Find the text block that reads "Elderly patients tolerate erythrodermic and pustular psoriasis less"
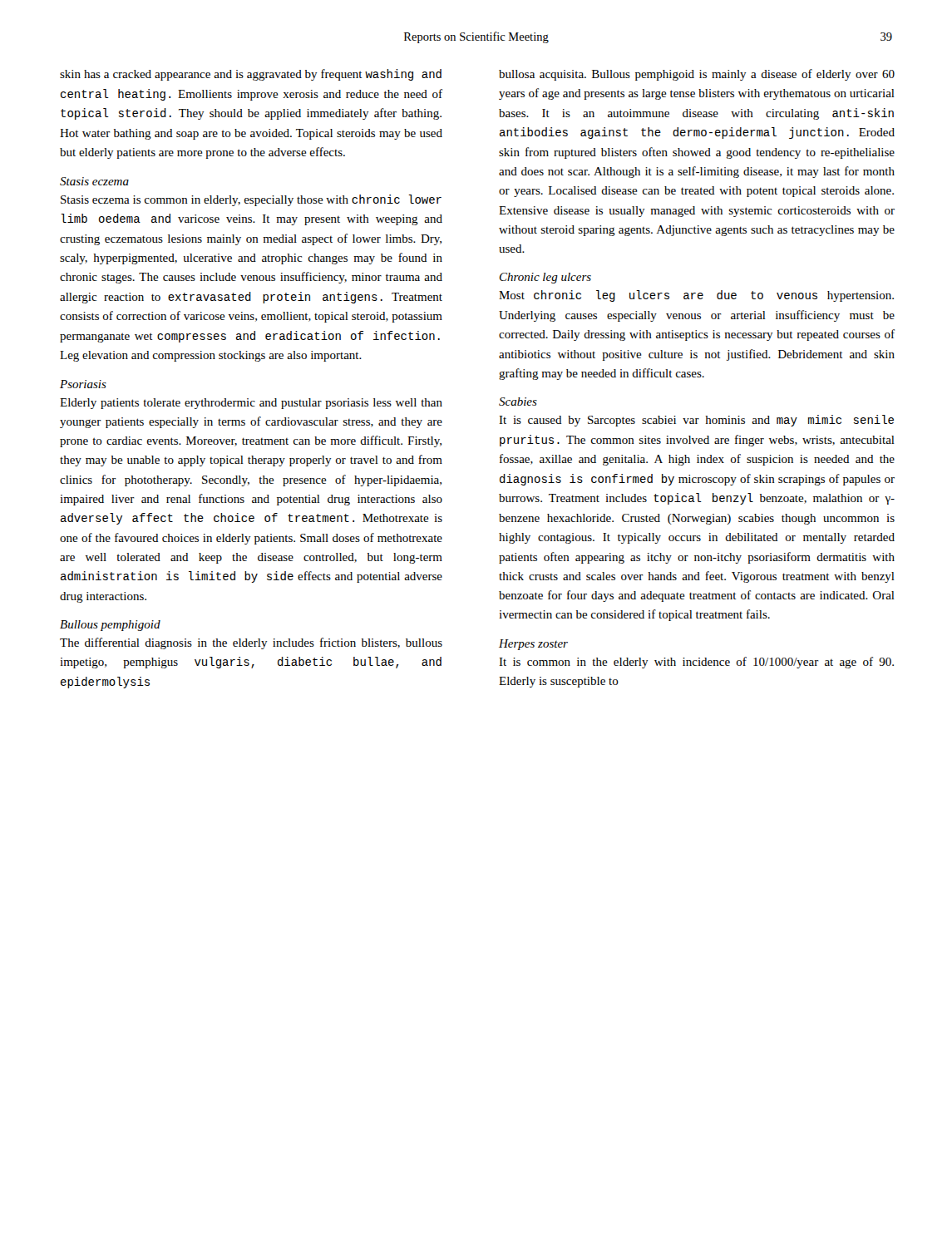The width and height of the screenshot is (952, 1247). click(251, 499)
